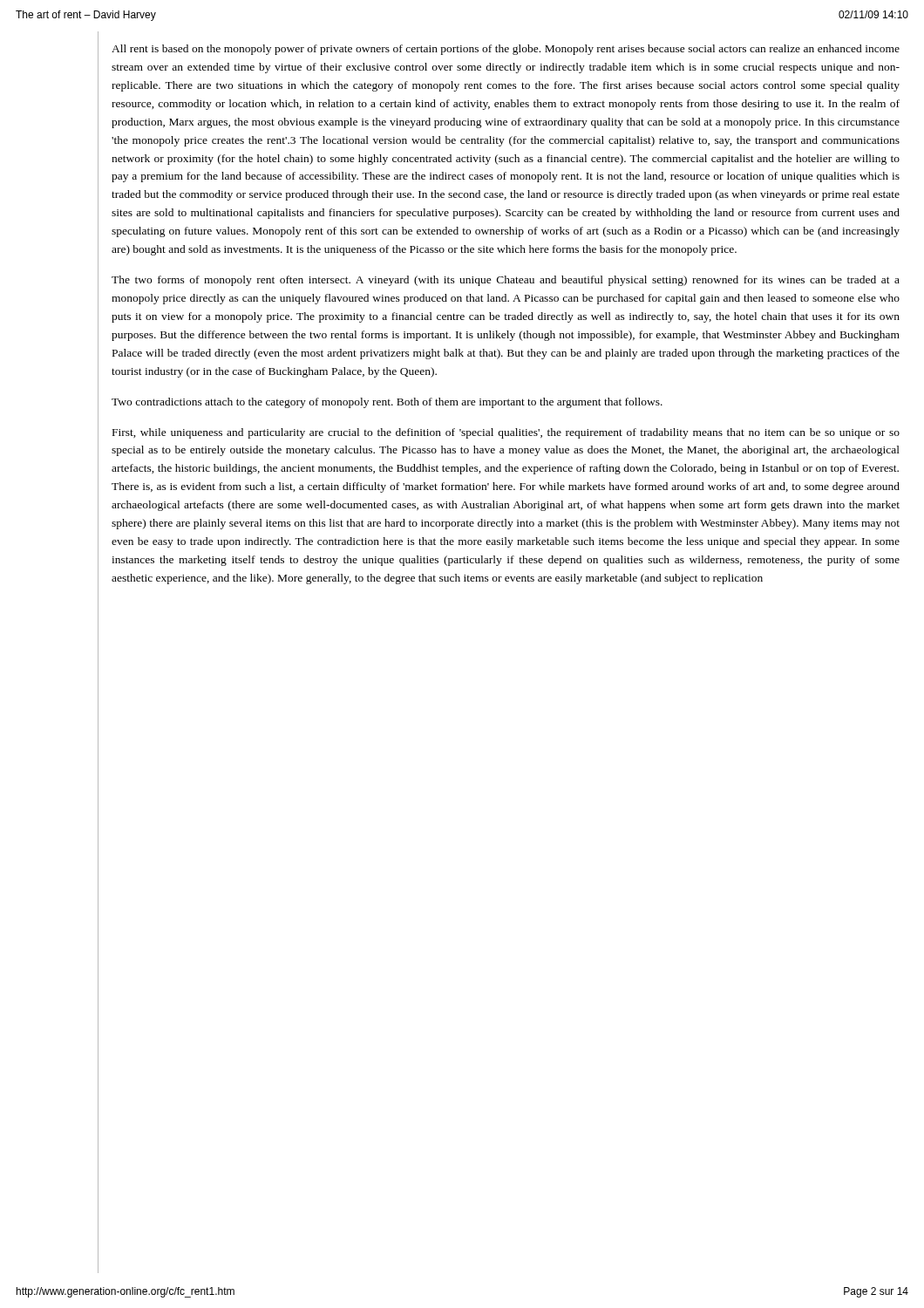
Task: Find the passage starting "The two forms of monopoly rent"
Action: click(506, 325)
